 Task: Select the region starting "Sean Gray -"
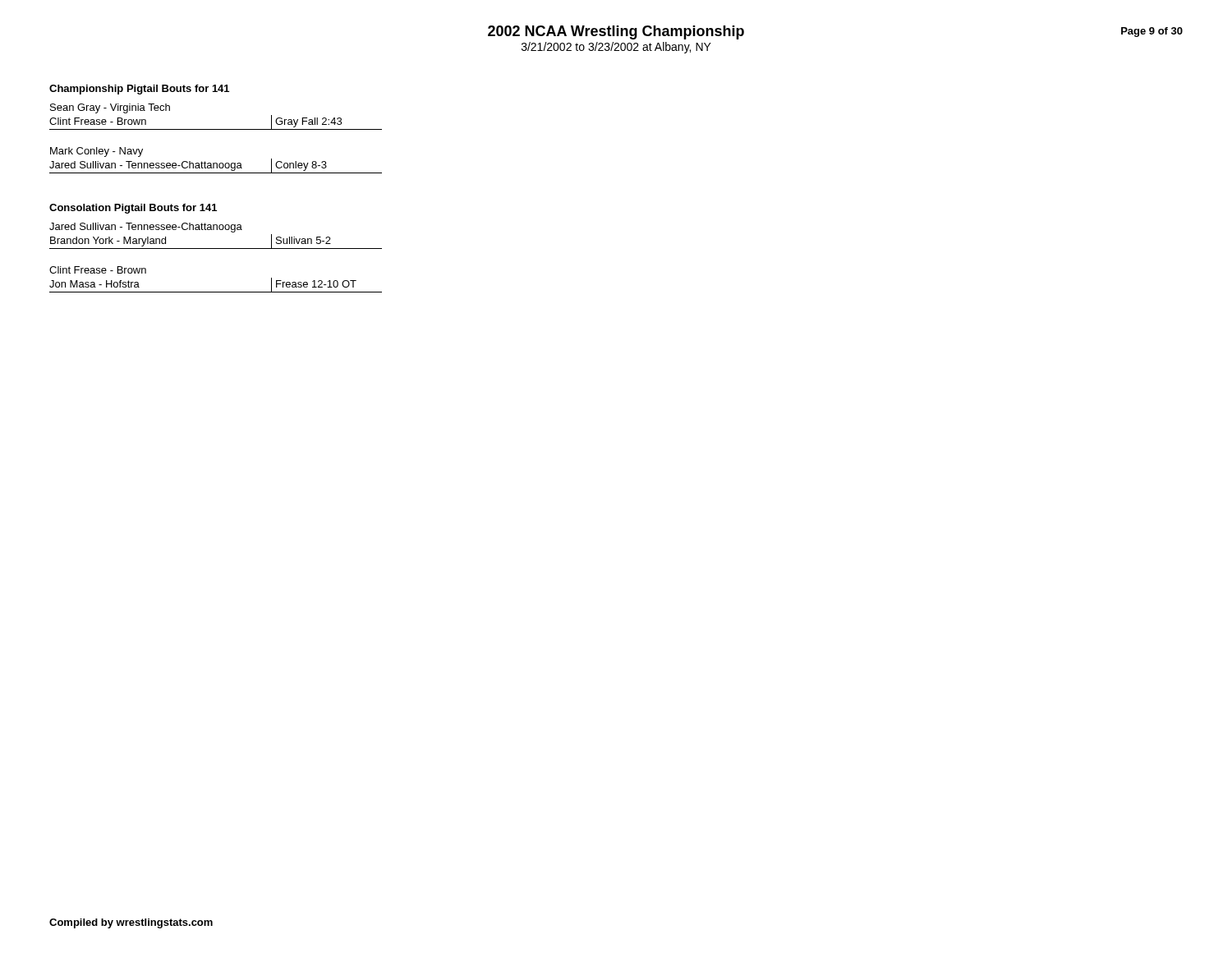point(110,107)
